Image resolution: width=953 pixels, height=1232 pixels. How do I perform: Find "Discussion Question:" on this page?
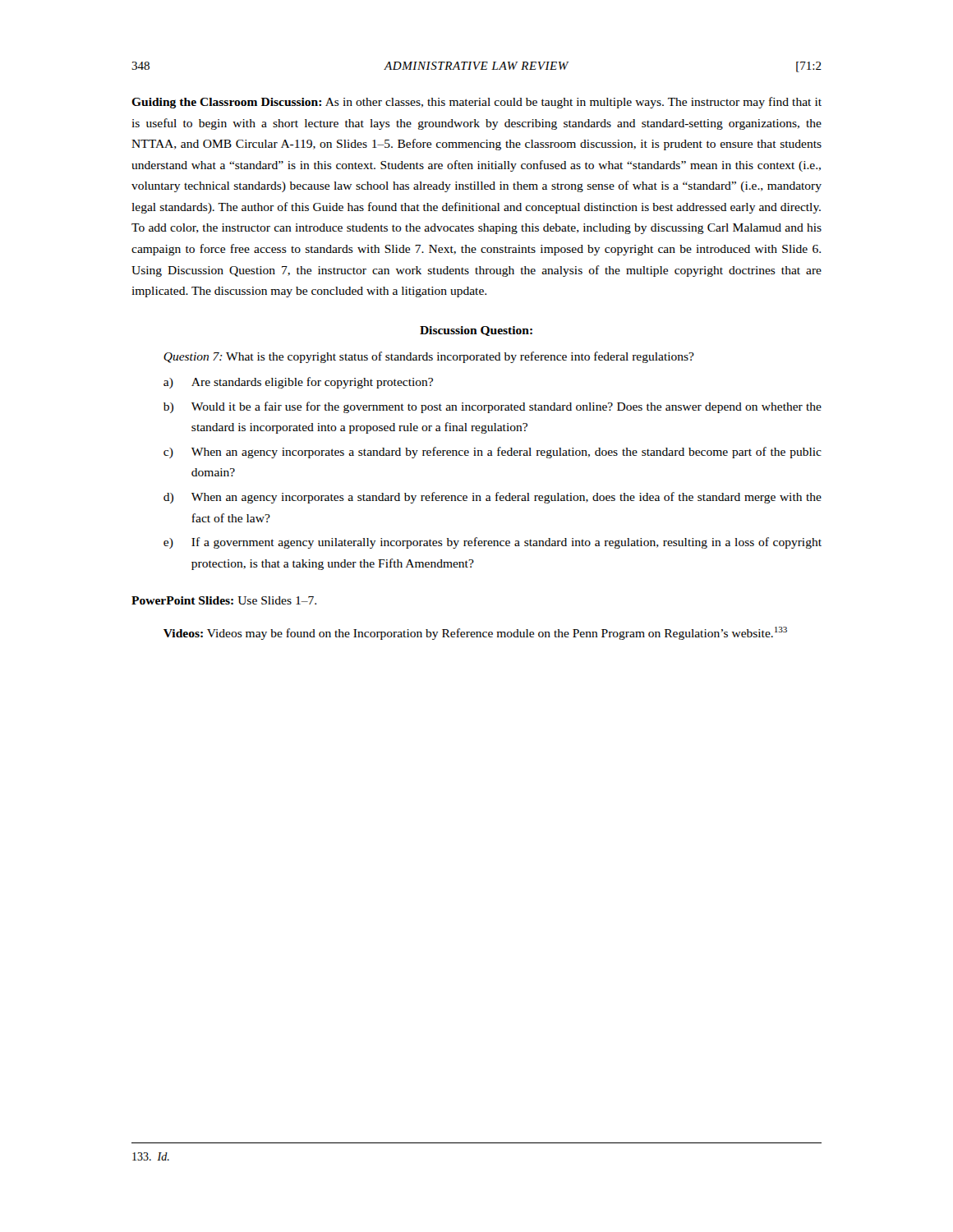(x=476, y=329)
